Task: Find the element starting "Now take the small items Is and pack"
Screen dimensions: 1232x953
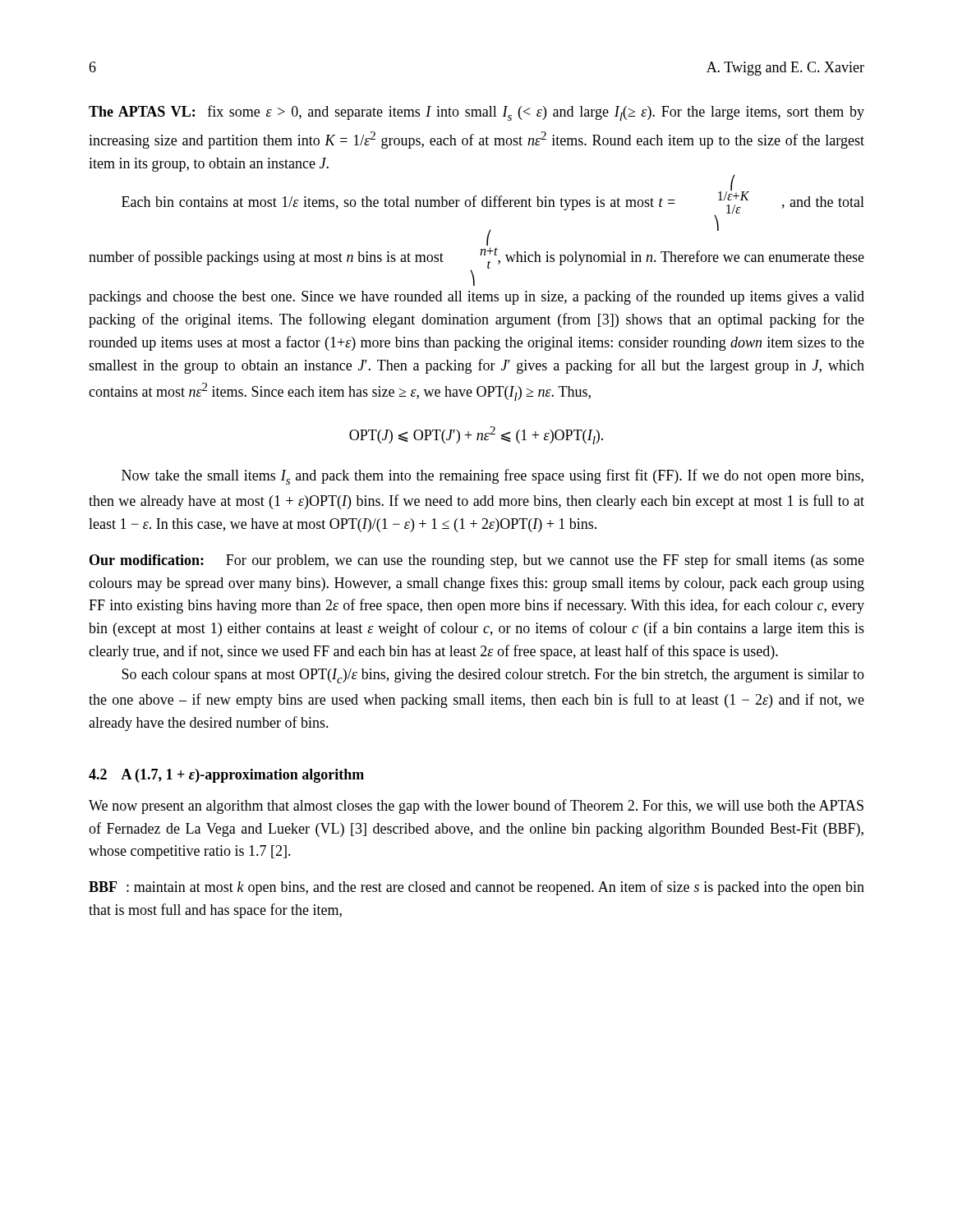Action: click(476, 500)
